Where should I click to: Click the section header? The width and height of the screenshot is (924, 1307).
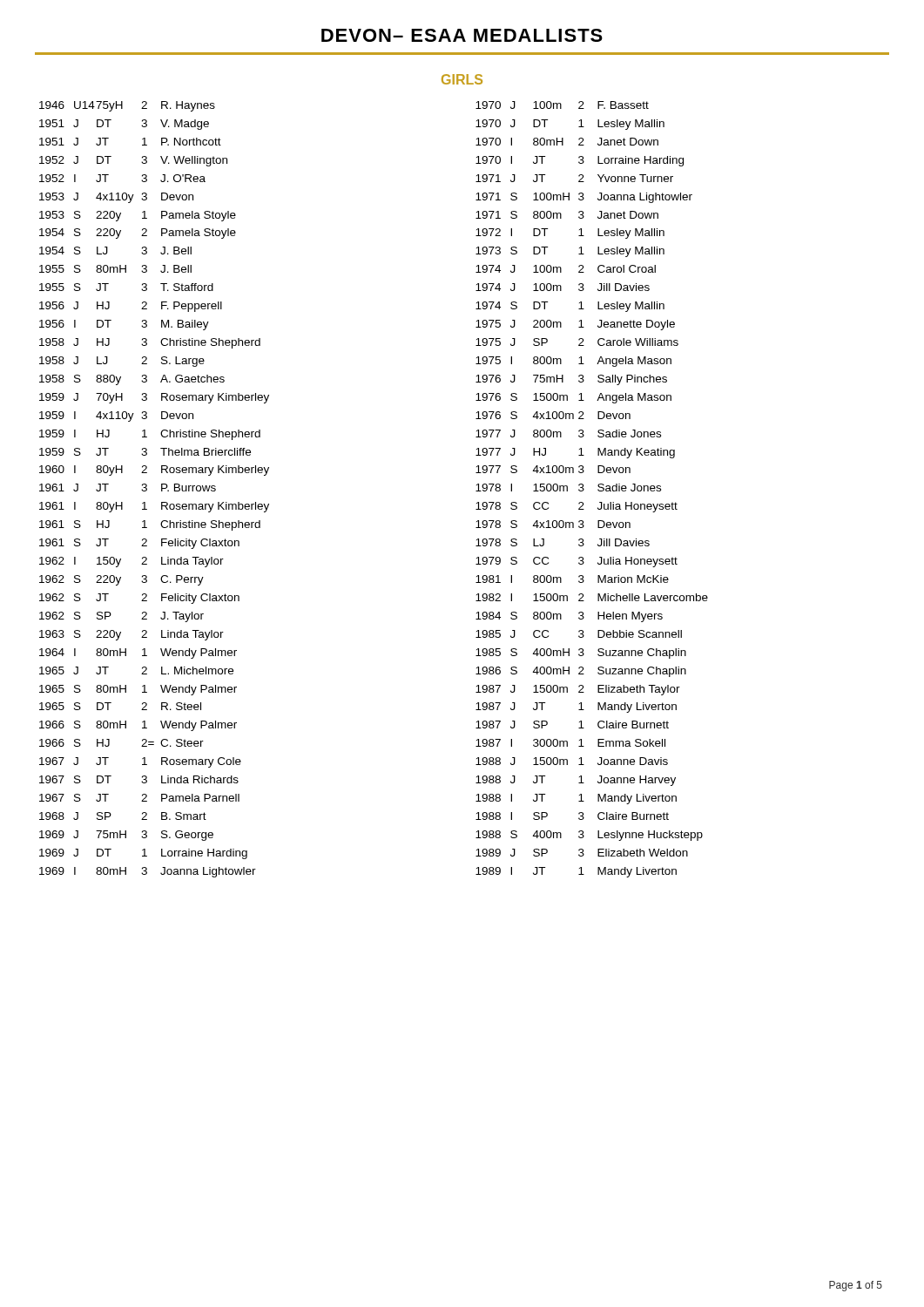tap(462, 80)
